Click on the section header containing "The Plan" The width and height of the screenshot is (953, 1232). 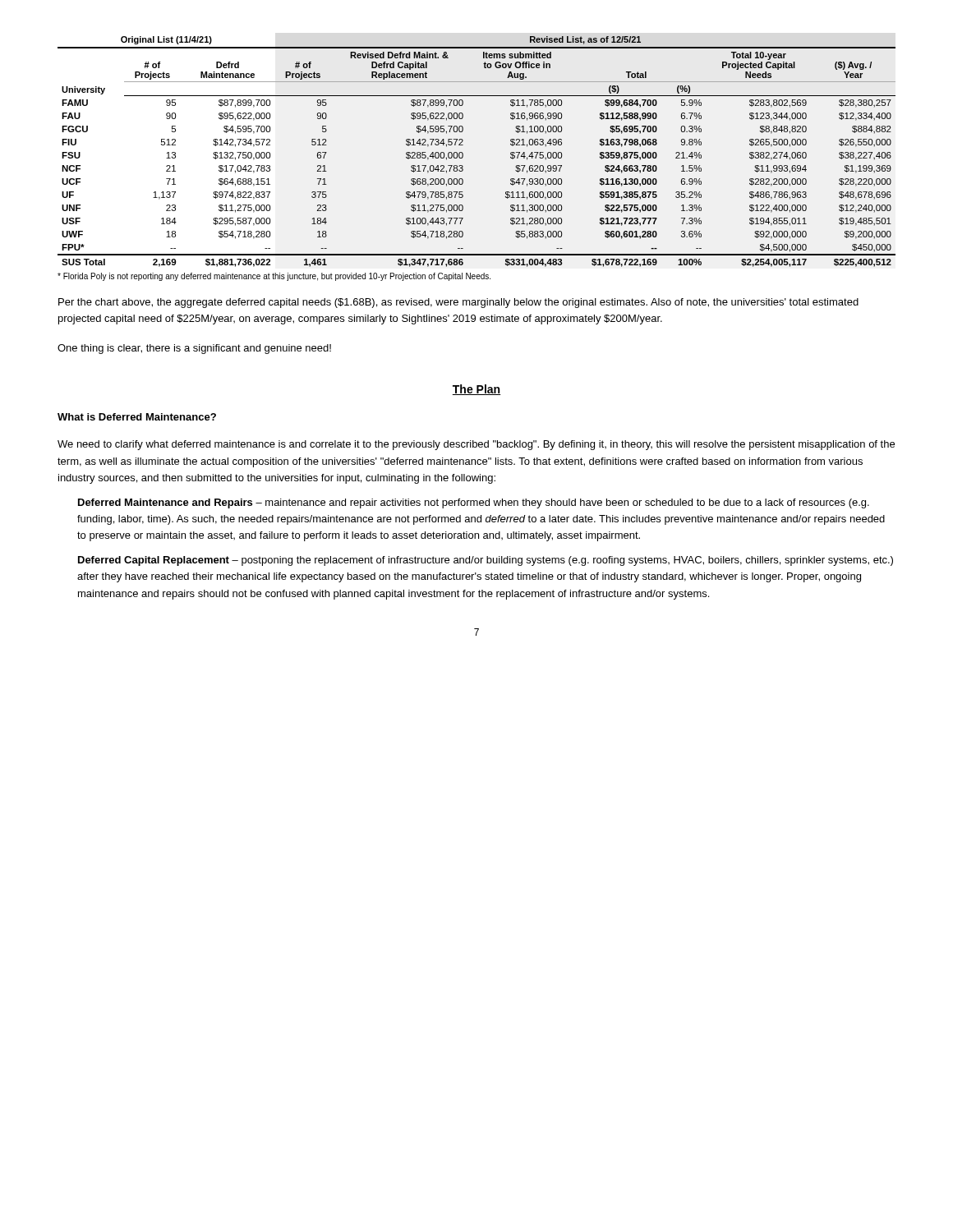[x=476, y=390]
